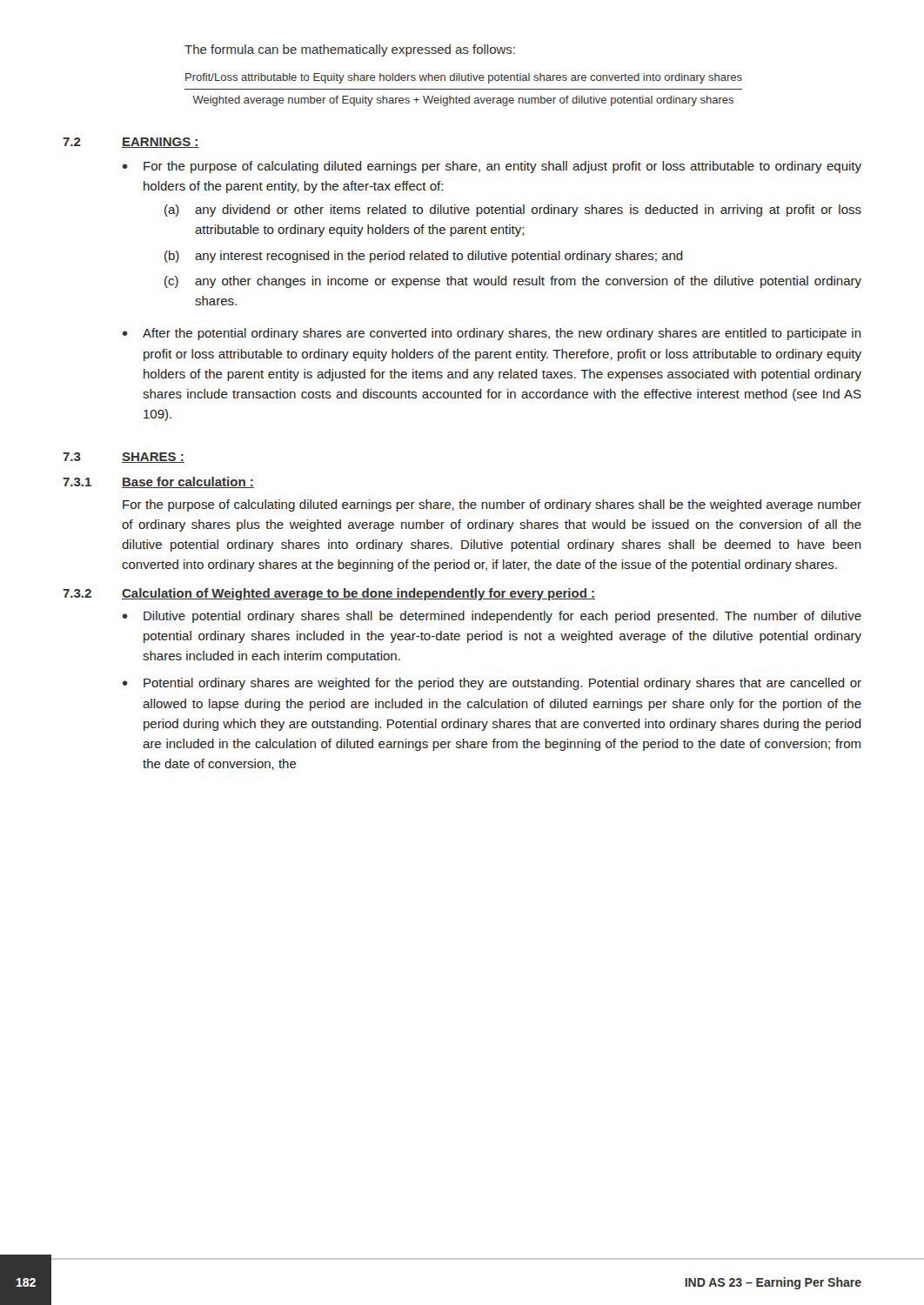Locate the list item that says "(a) any dividend or"
The height and width of the screenshot is (1305, 924).
(512, 220)
